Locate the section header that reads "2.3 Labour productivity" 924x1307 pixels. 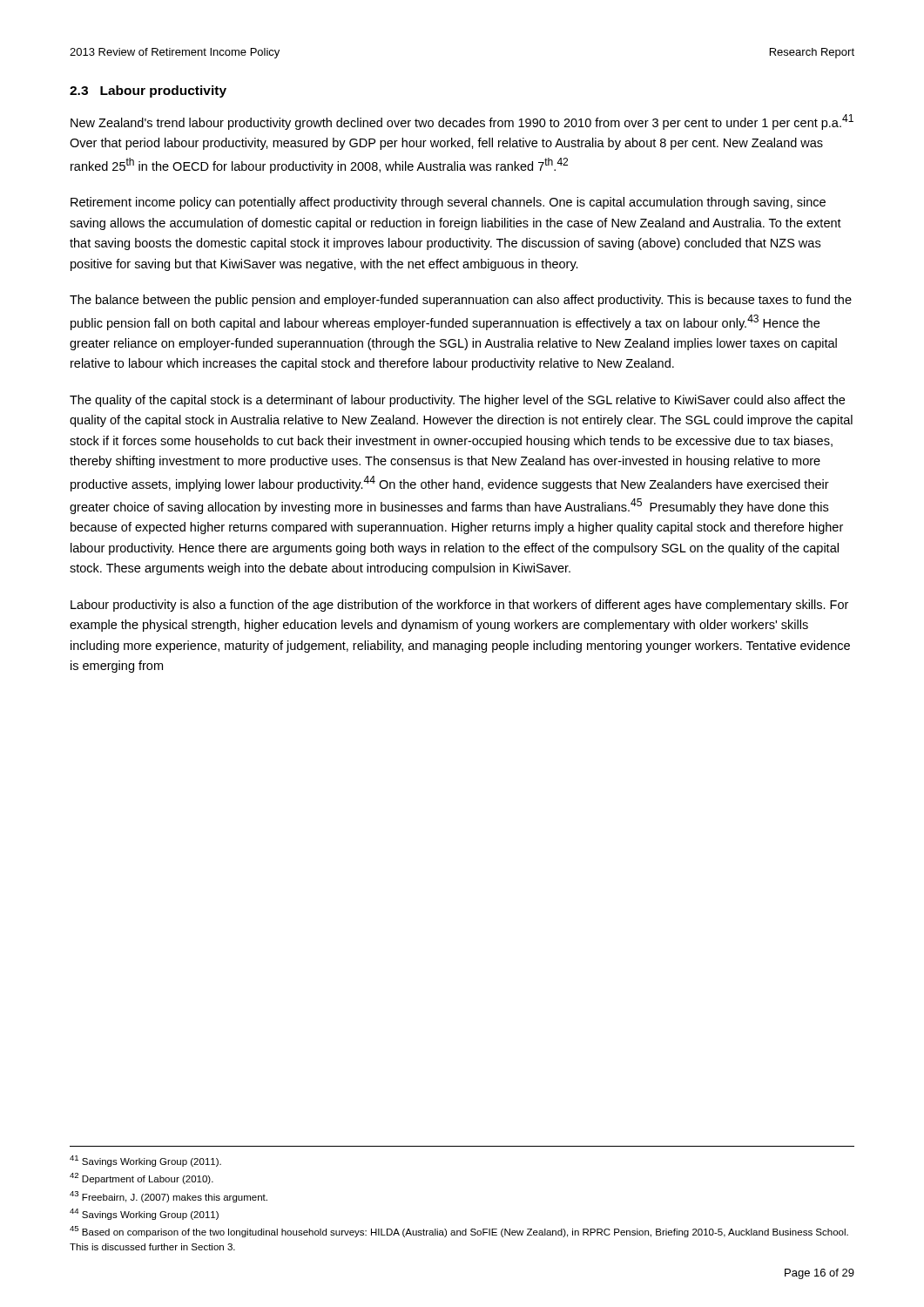(148, 90)
